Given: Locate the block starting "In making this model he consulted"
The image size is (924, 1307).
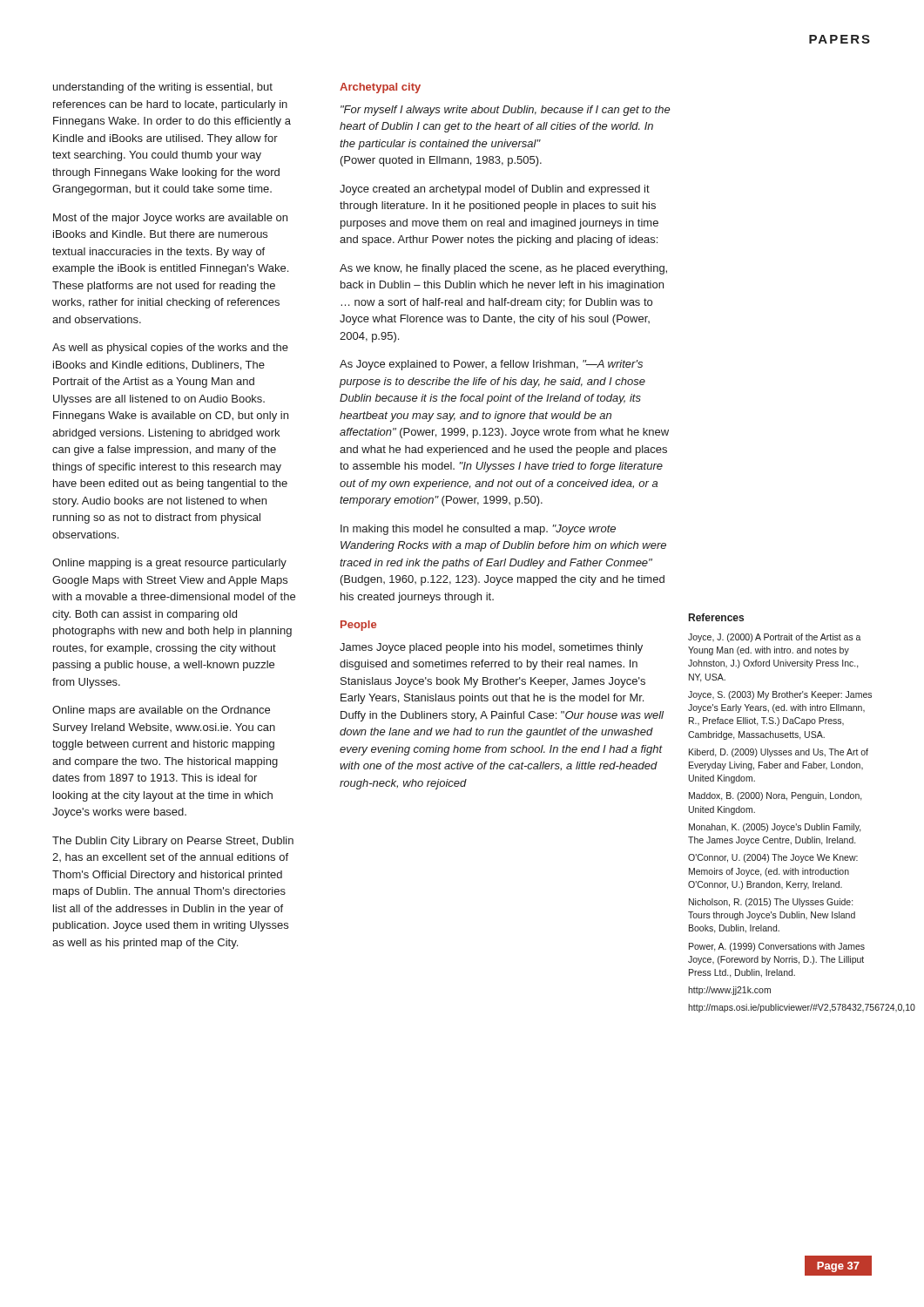Looking at the screenshot, I should (x=505, y=562).
